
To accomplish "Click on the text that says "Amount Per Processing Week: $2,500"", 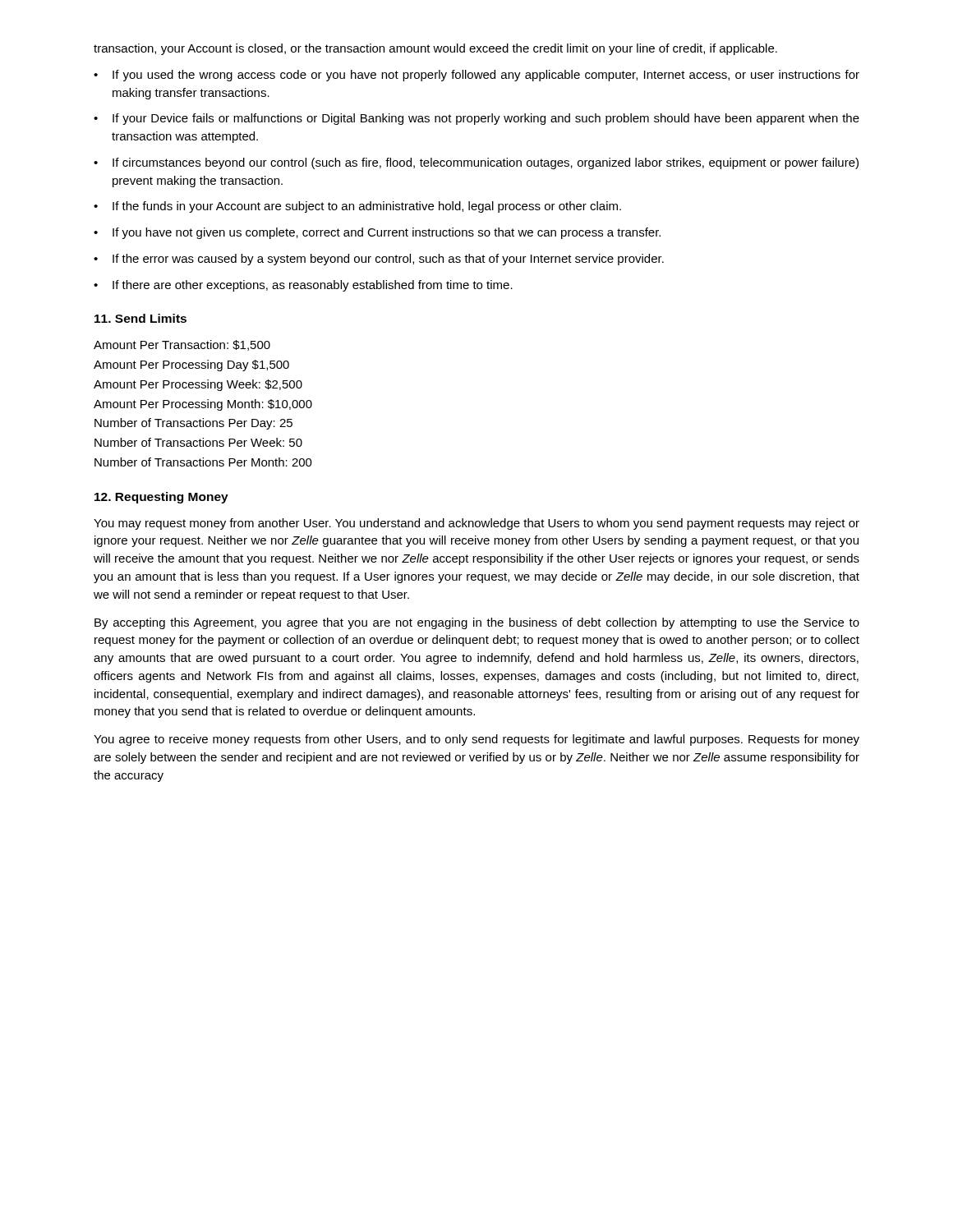I will [x=198, y=384].
